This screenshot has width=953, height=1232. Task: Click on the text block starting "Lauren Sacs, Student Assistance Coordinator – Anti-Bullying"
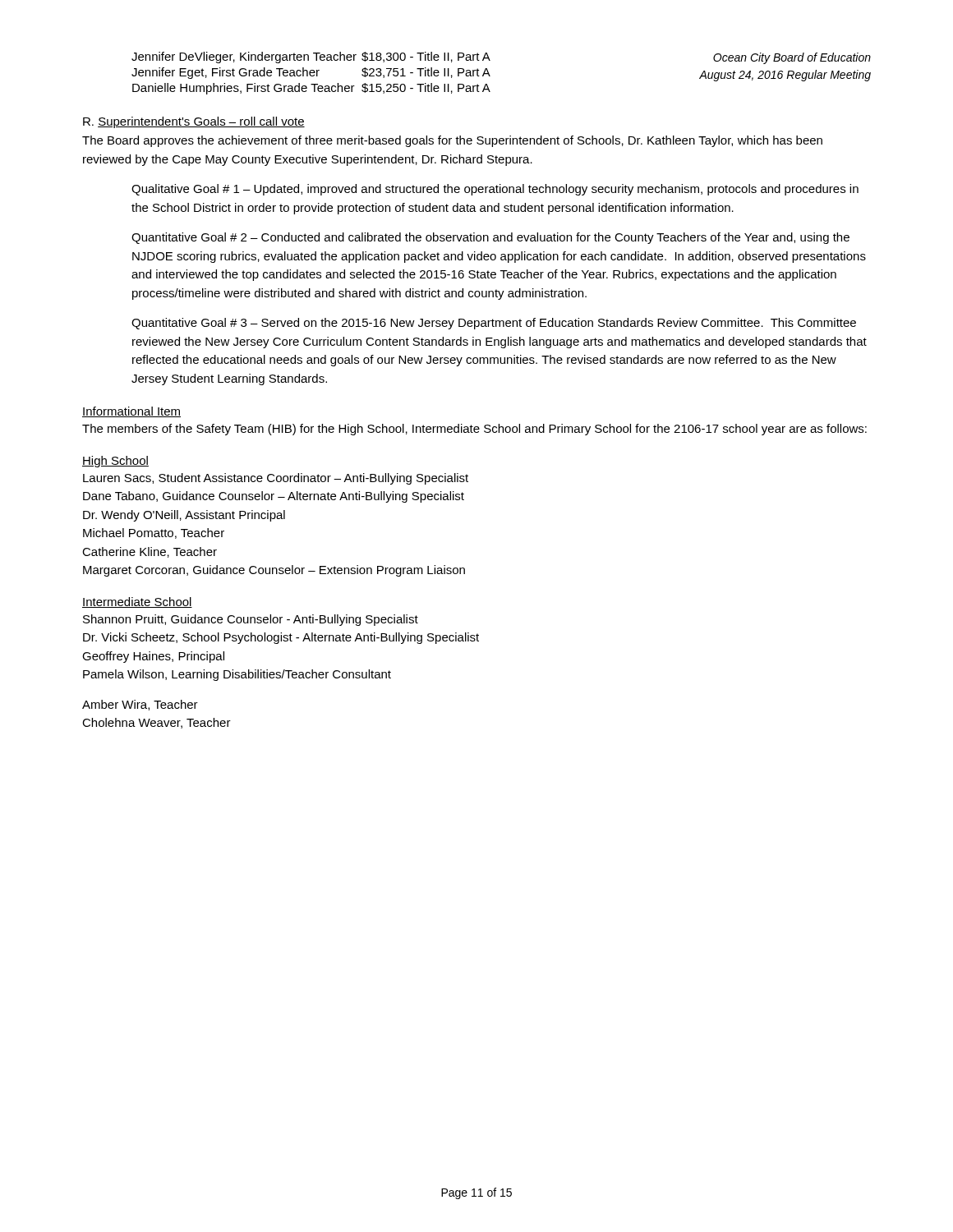coord(275,477)
